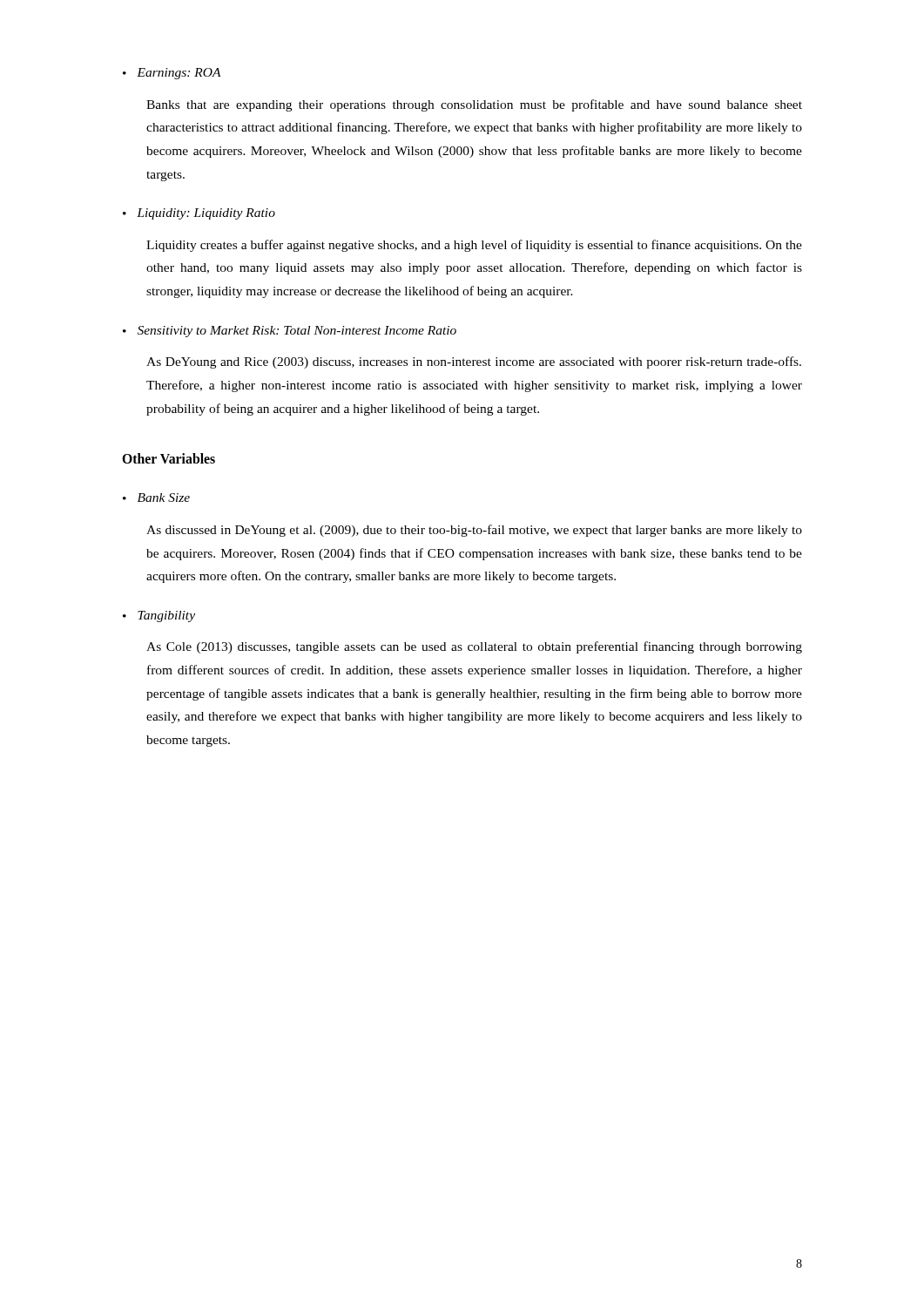
Task: Click on the text block that says "As discussed in DeYoung et"
Action: tap(474, 552)
